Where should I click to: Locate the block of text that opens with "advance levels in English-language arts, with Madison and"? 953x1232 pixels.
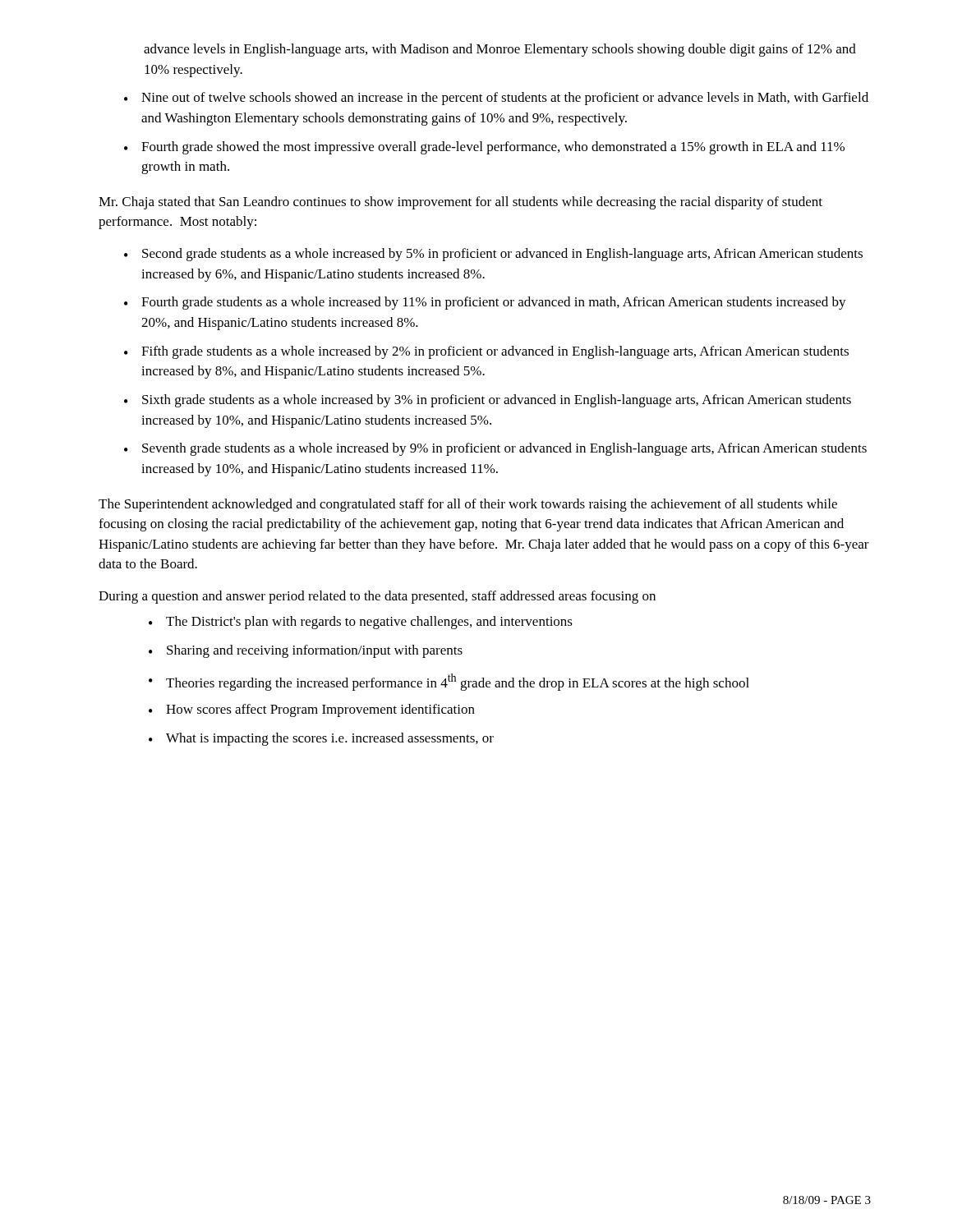click(500, 59)
